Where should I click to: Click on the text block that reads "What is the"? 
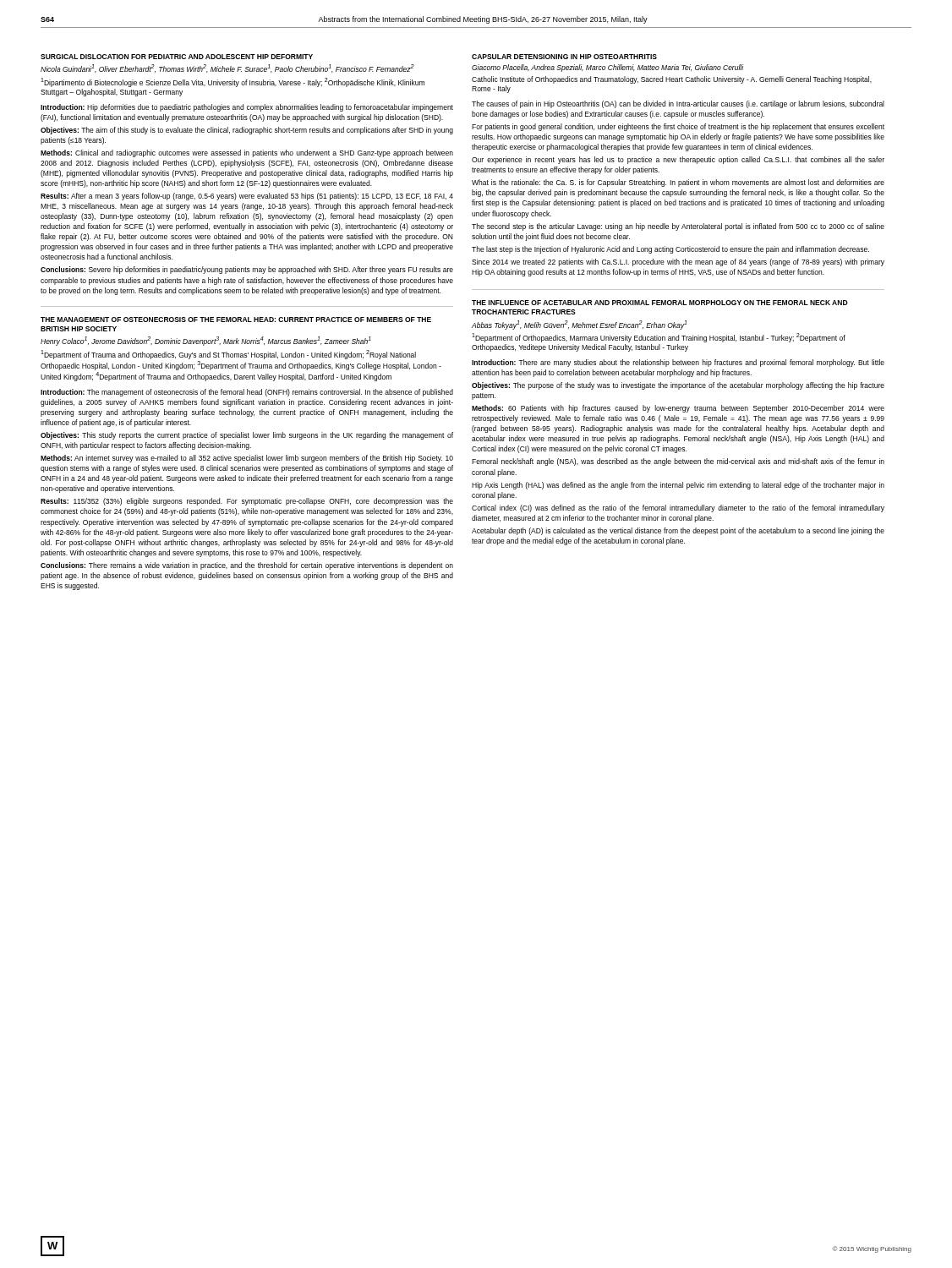[x=678, y=198]
